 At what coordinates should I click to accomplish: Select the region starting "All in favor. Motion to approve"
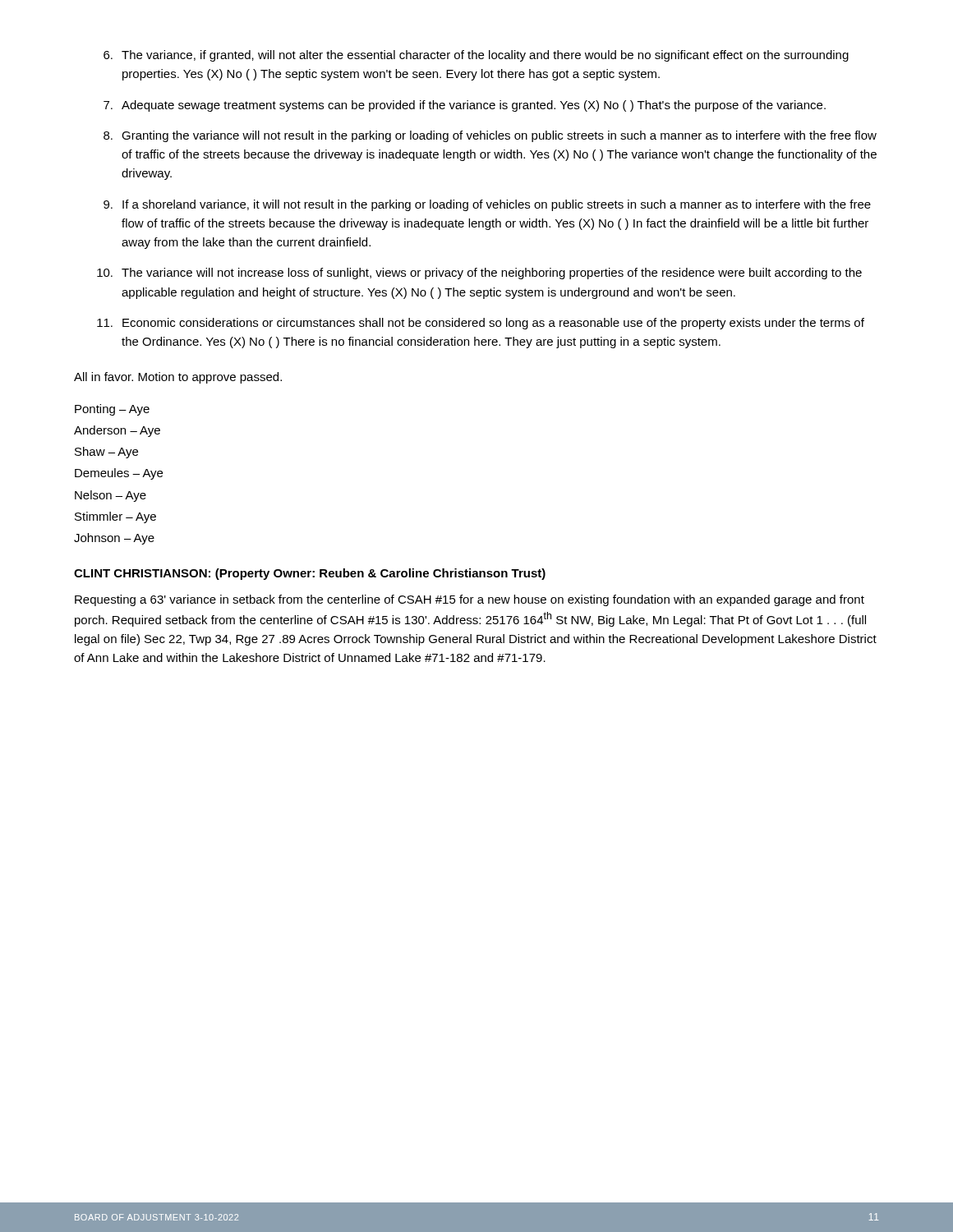tap(178, 377)
